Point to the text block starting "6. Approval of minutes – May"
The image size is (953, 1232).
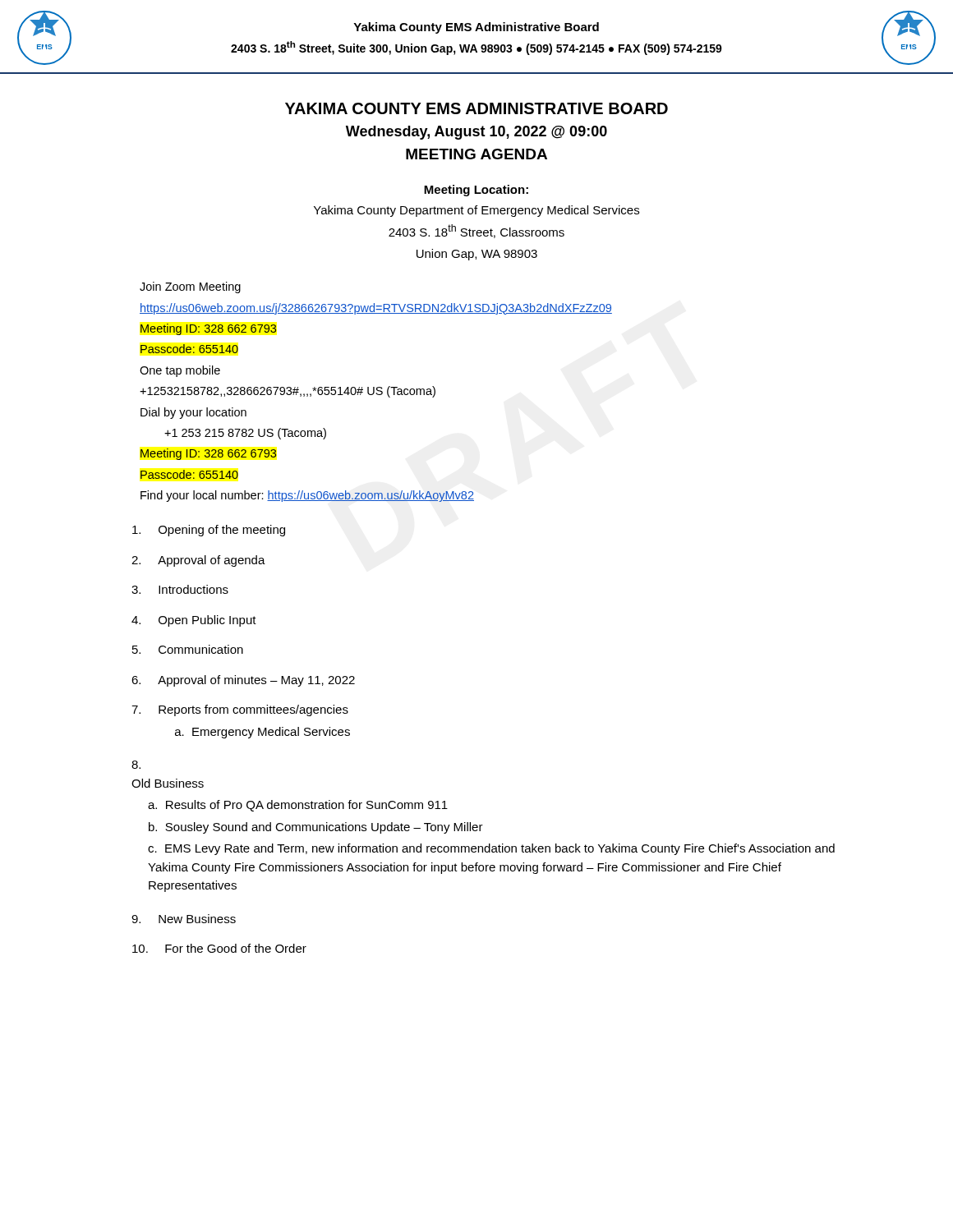243,680
